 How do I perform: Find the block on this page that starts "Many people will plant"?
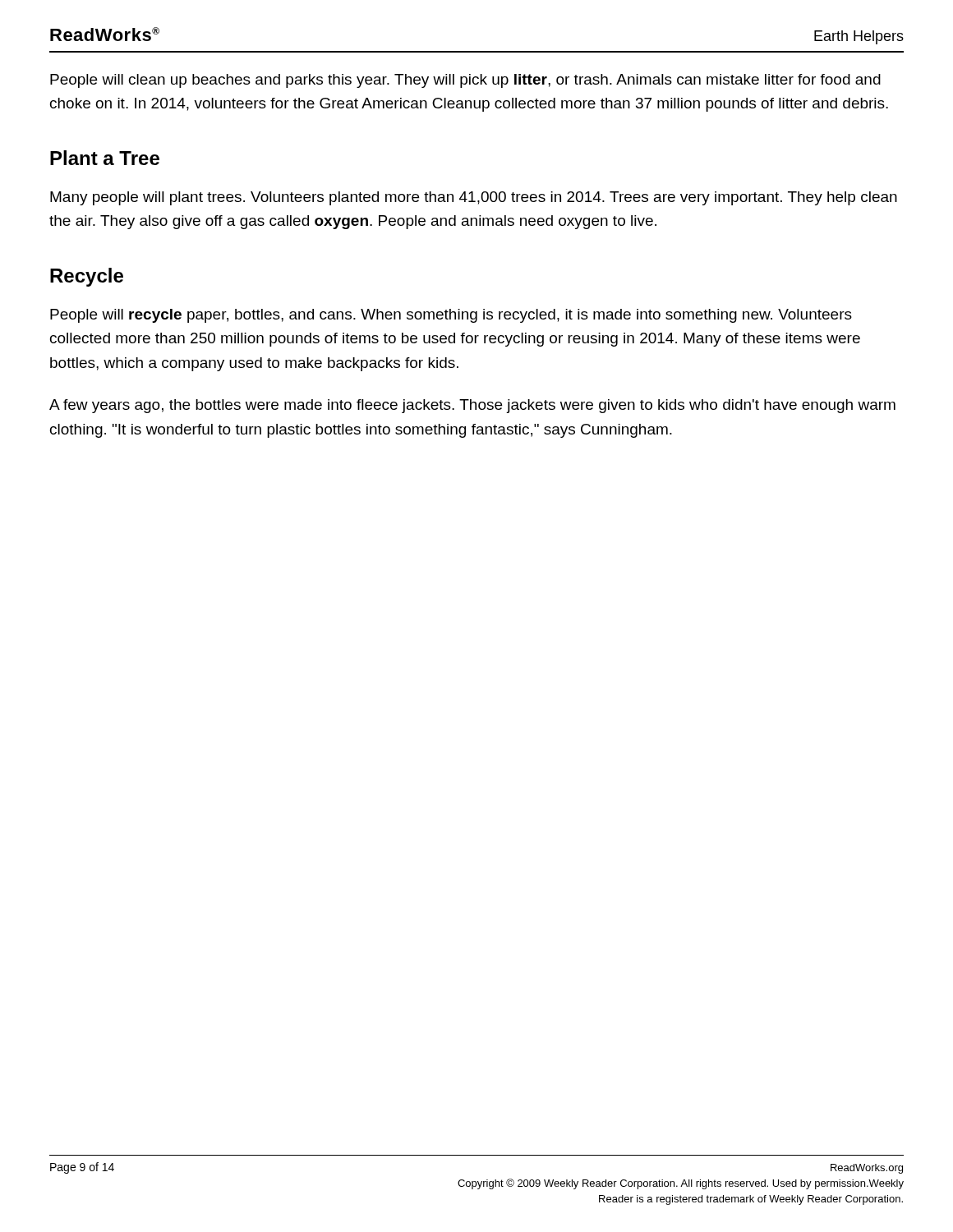click(x=473, y=209)
